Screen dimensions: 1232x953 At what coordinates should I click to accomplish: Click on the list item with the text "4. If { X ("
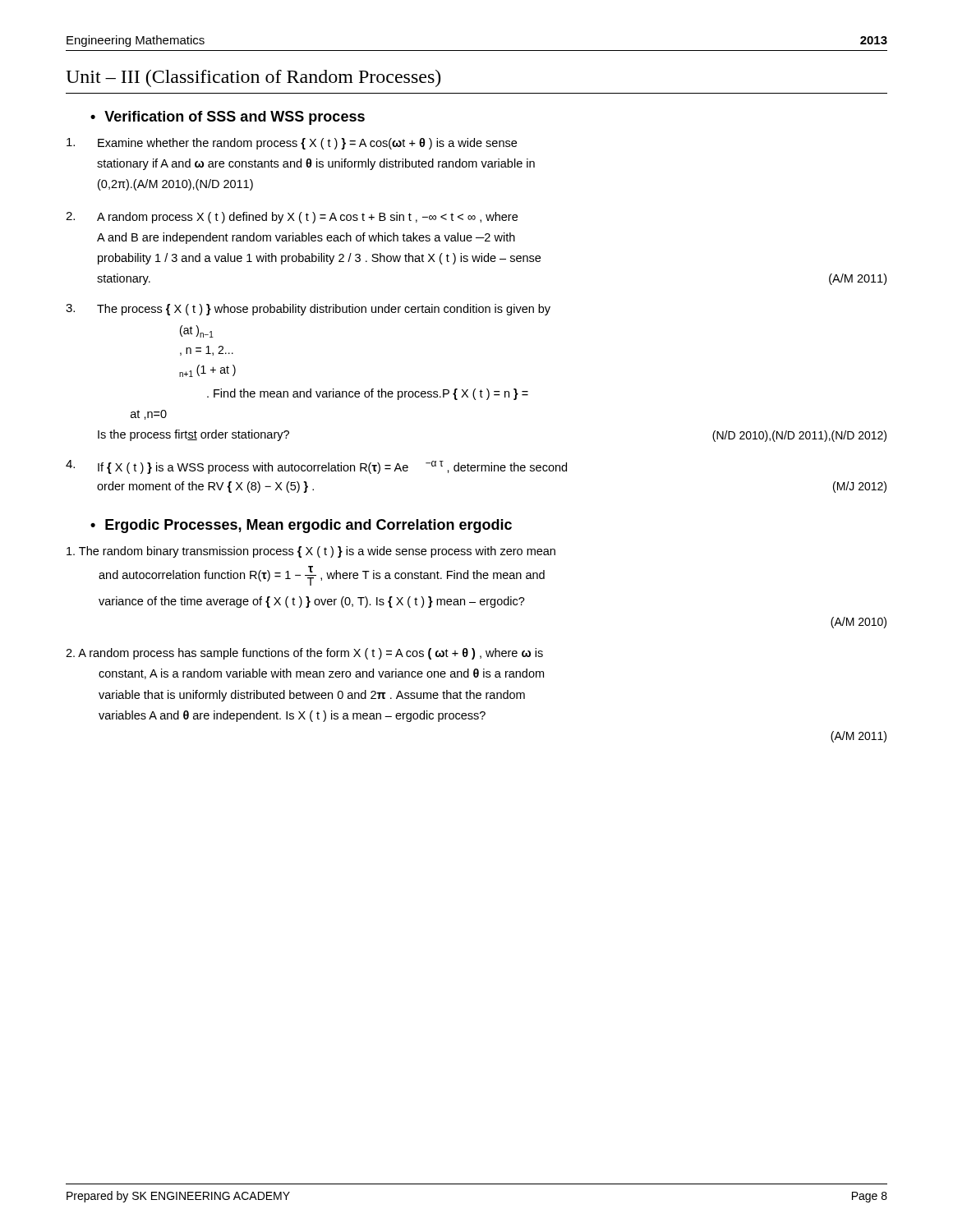[476, 476]
